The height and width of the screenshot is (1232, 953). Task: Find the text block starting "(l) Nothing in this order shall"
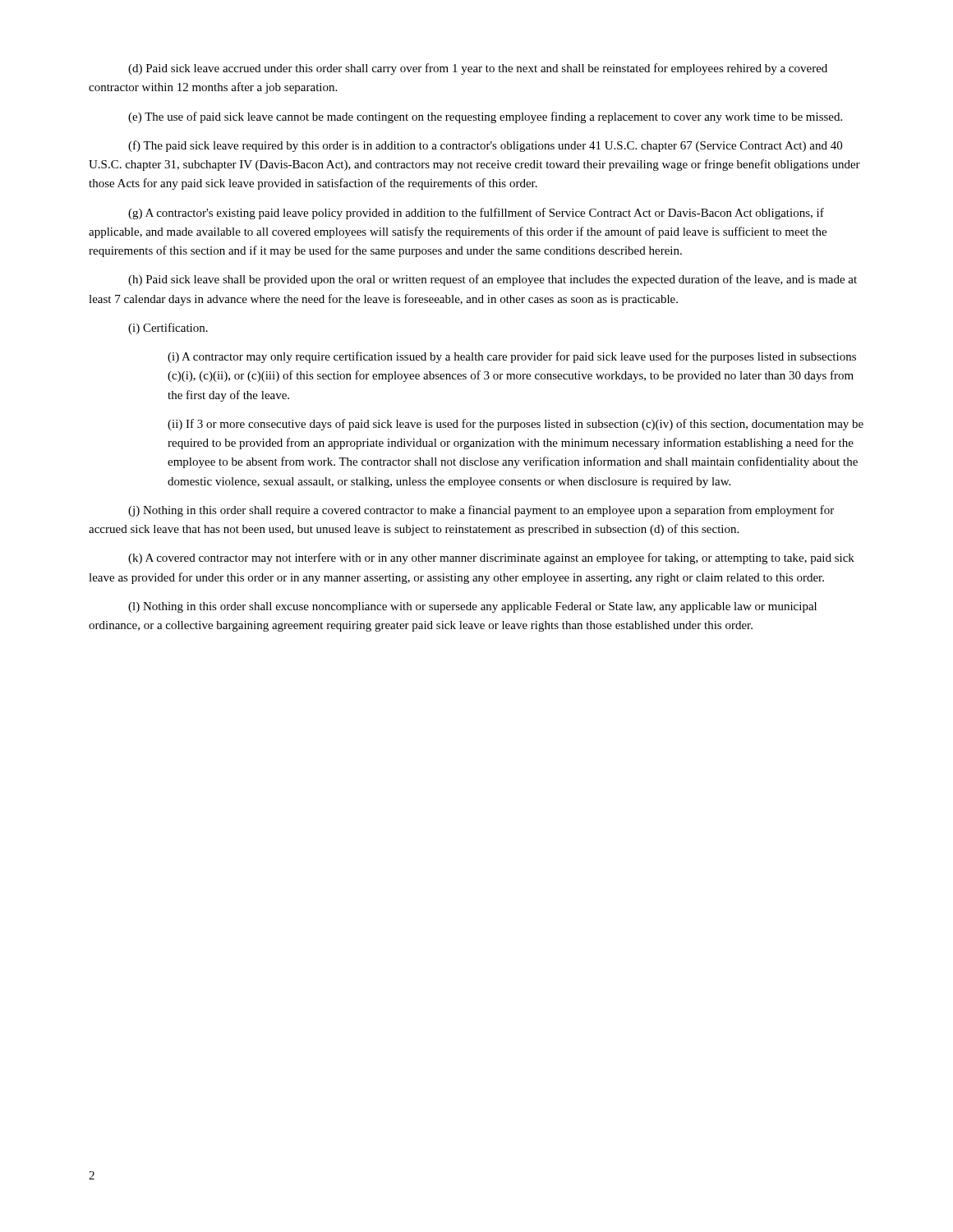(453, 616)
